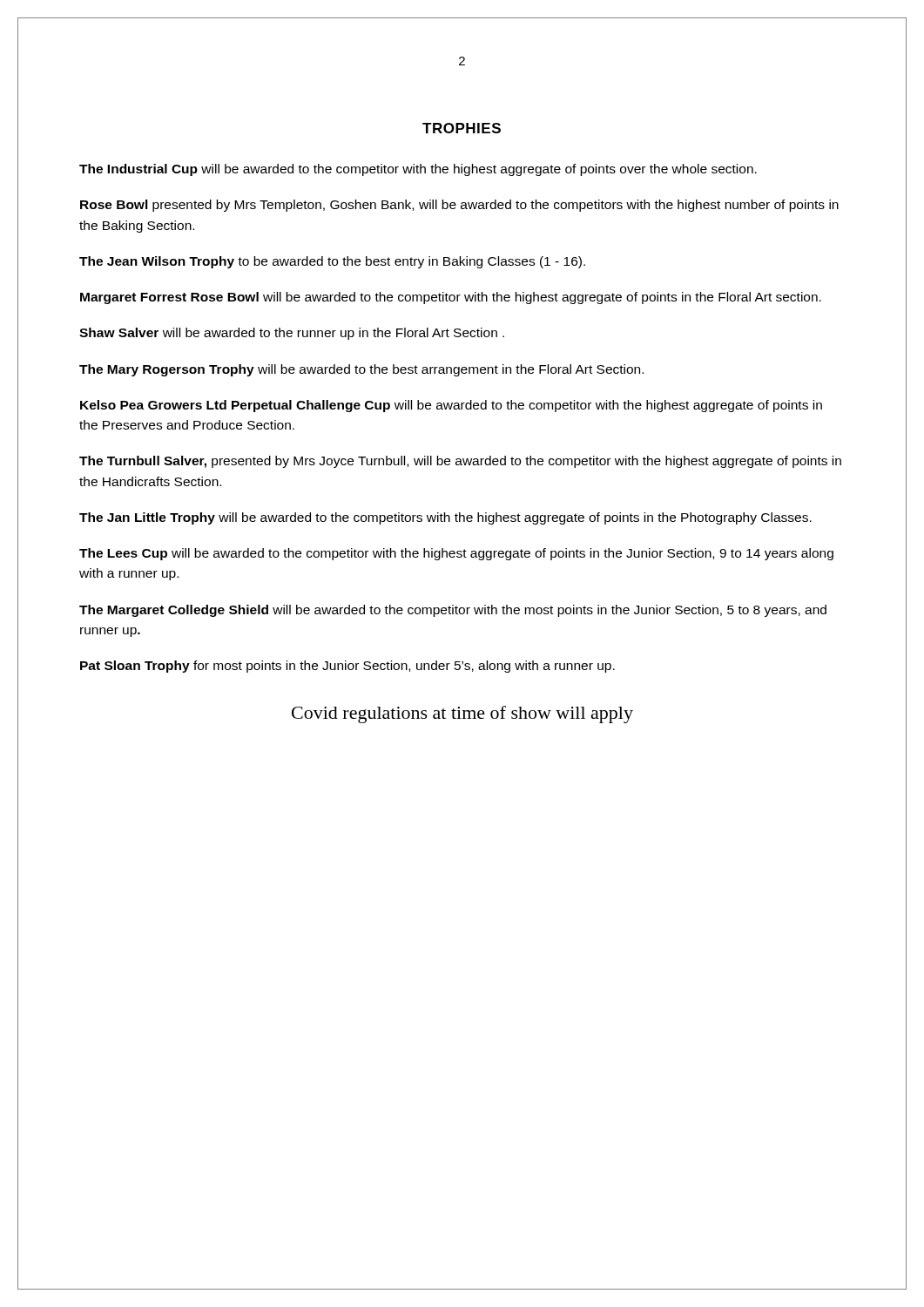The width and height of the screenshot is (924, 1307).
Task: Locate the list item that says "The Jean Wilson Trophy"
Action: [333, 261]
